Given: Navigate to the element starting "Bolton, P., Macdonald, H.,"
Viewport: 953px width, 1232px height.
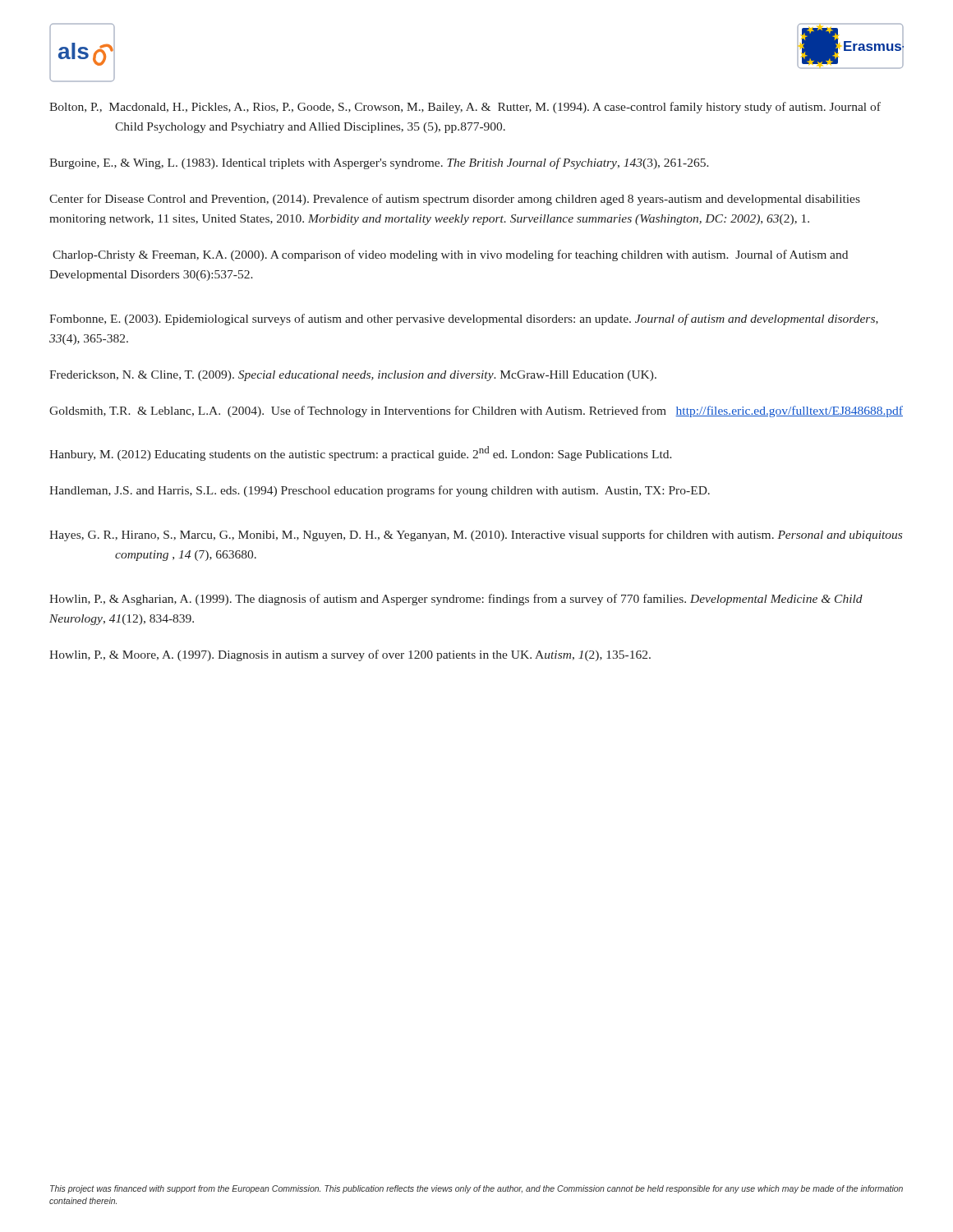Looking at the screenshot, I should point(465,116).
